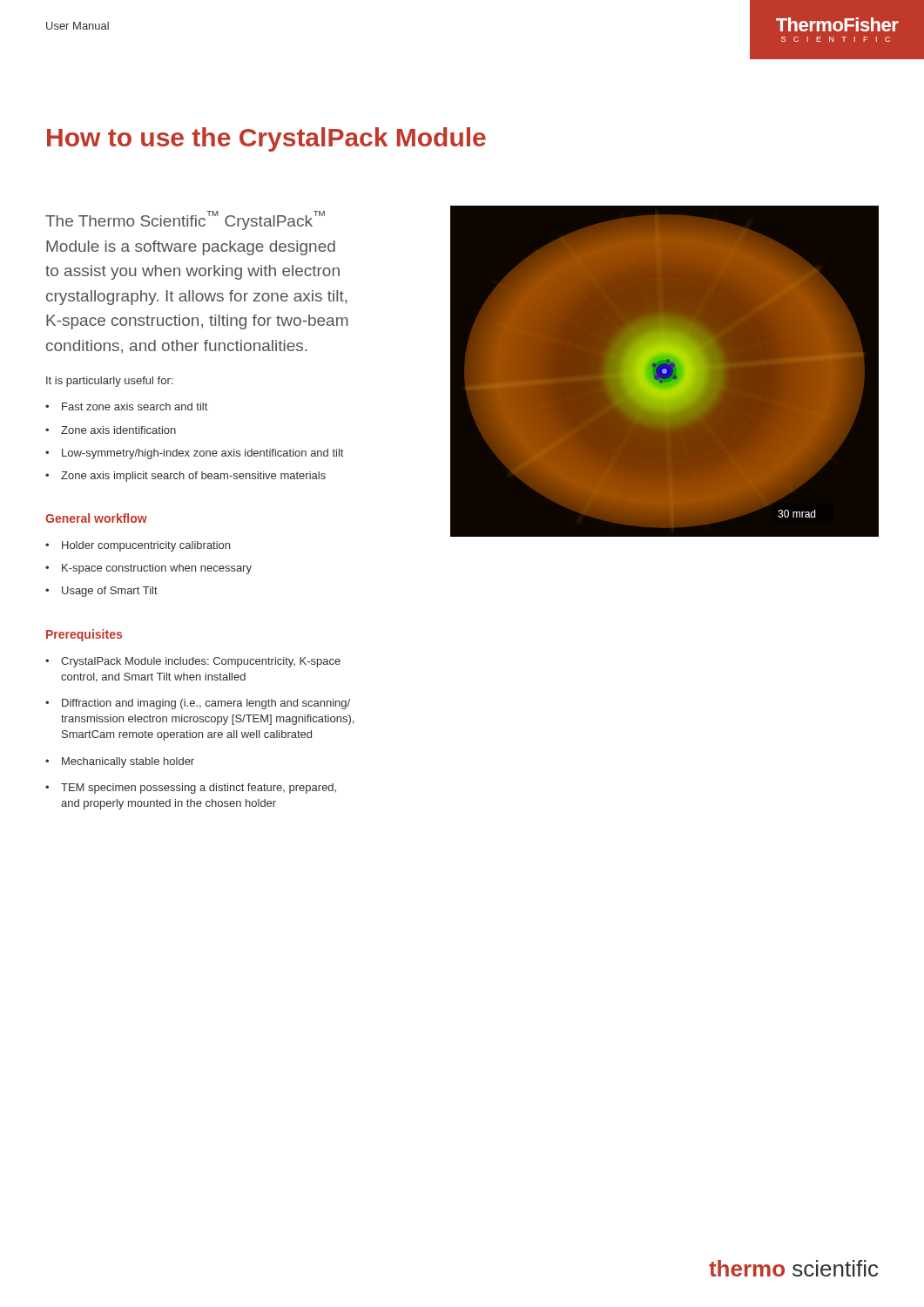The image size is (924, 1307).
Task: Select the block starting "Zone axis identification"
Action: 119,430
